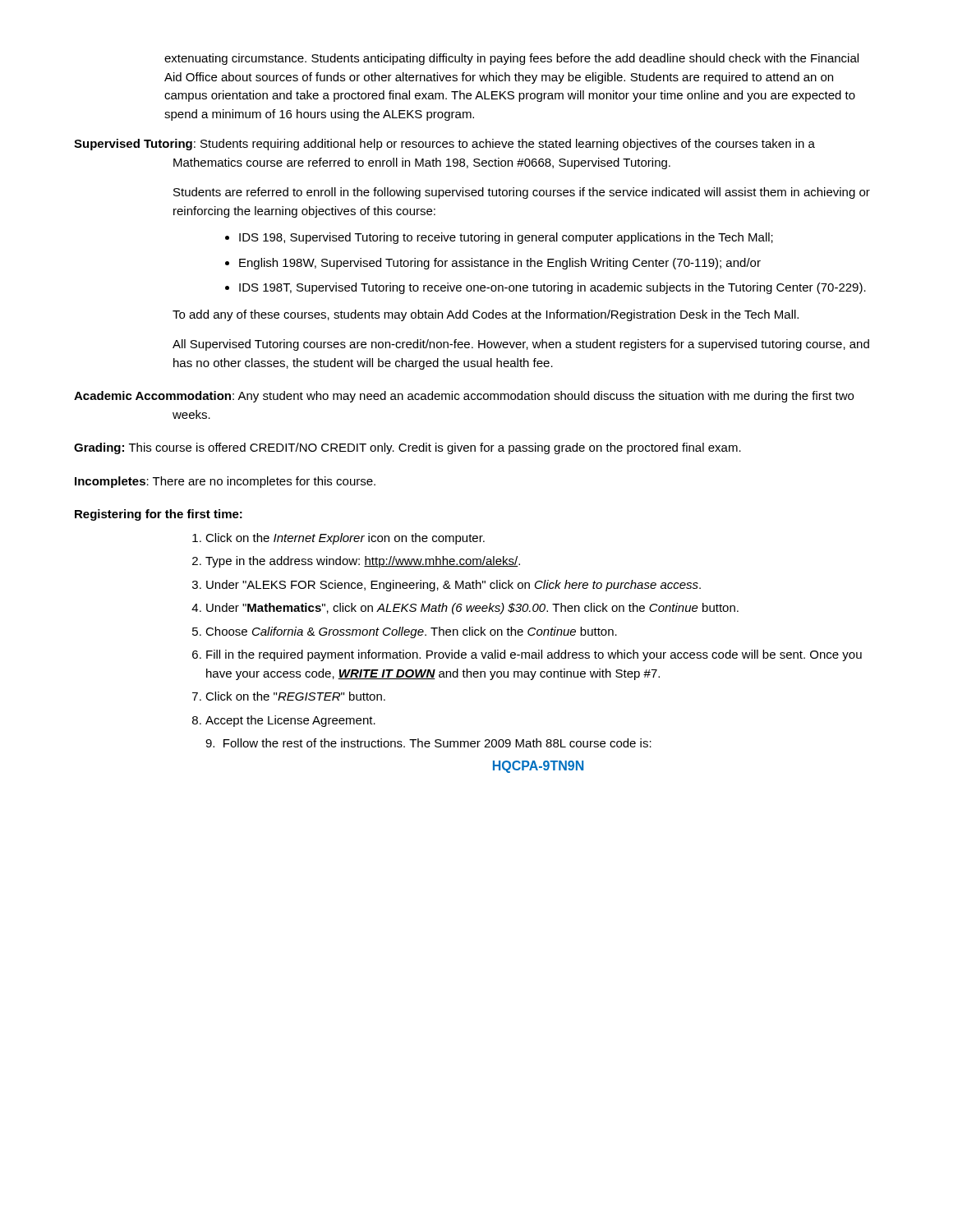Viewport: 953px width, 1232px height.
Task: Locate the block of text that opens with "extenuating circumstance. Students"
Action: click(x=512, y=86)
